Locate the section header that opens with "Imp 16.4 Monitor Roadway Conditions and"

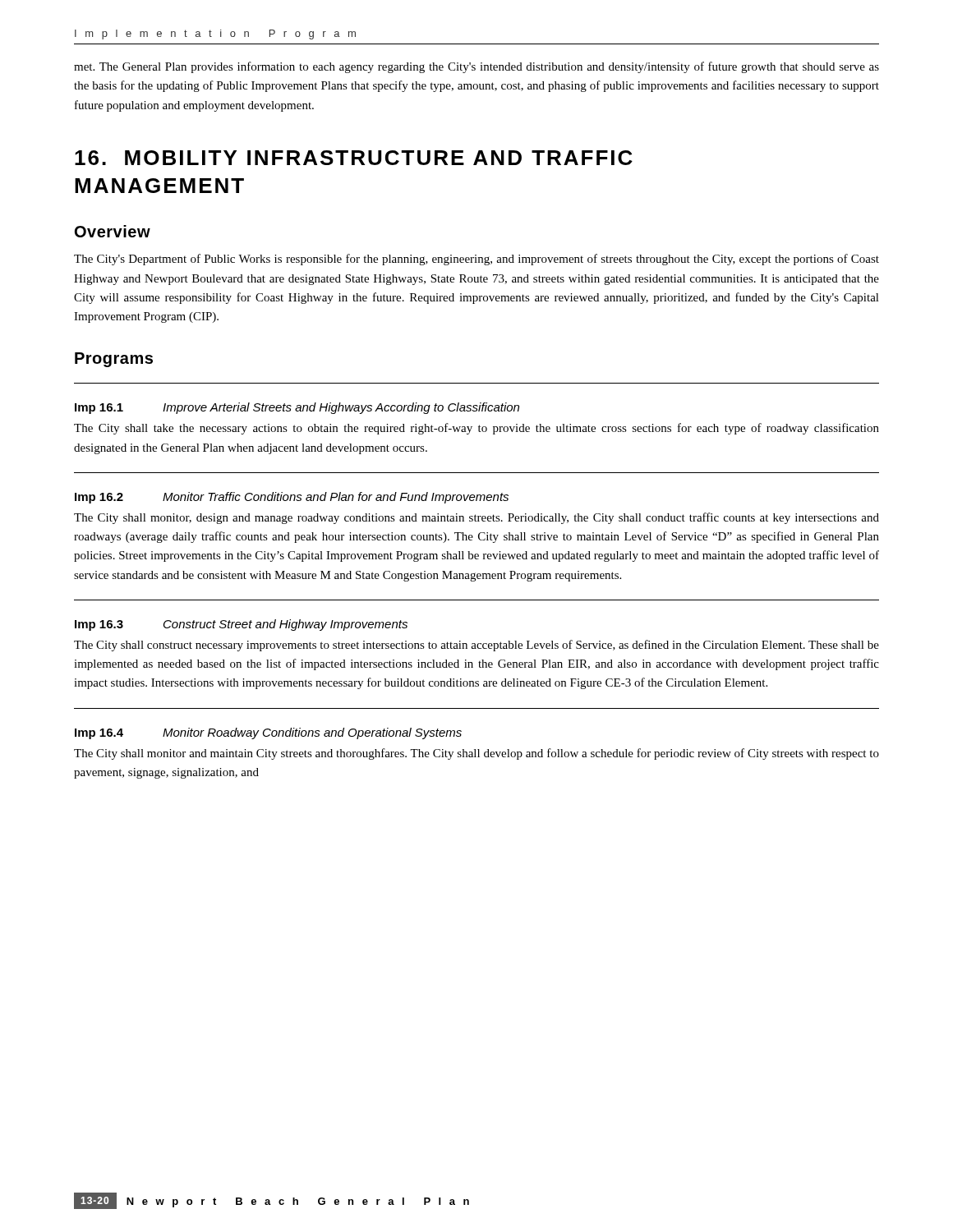[x=268, y=732]
